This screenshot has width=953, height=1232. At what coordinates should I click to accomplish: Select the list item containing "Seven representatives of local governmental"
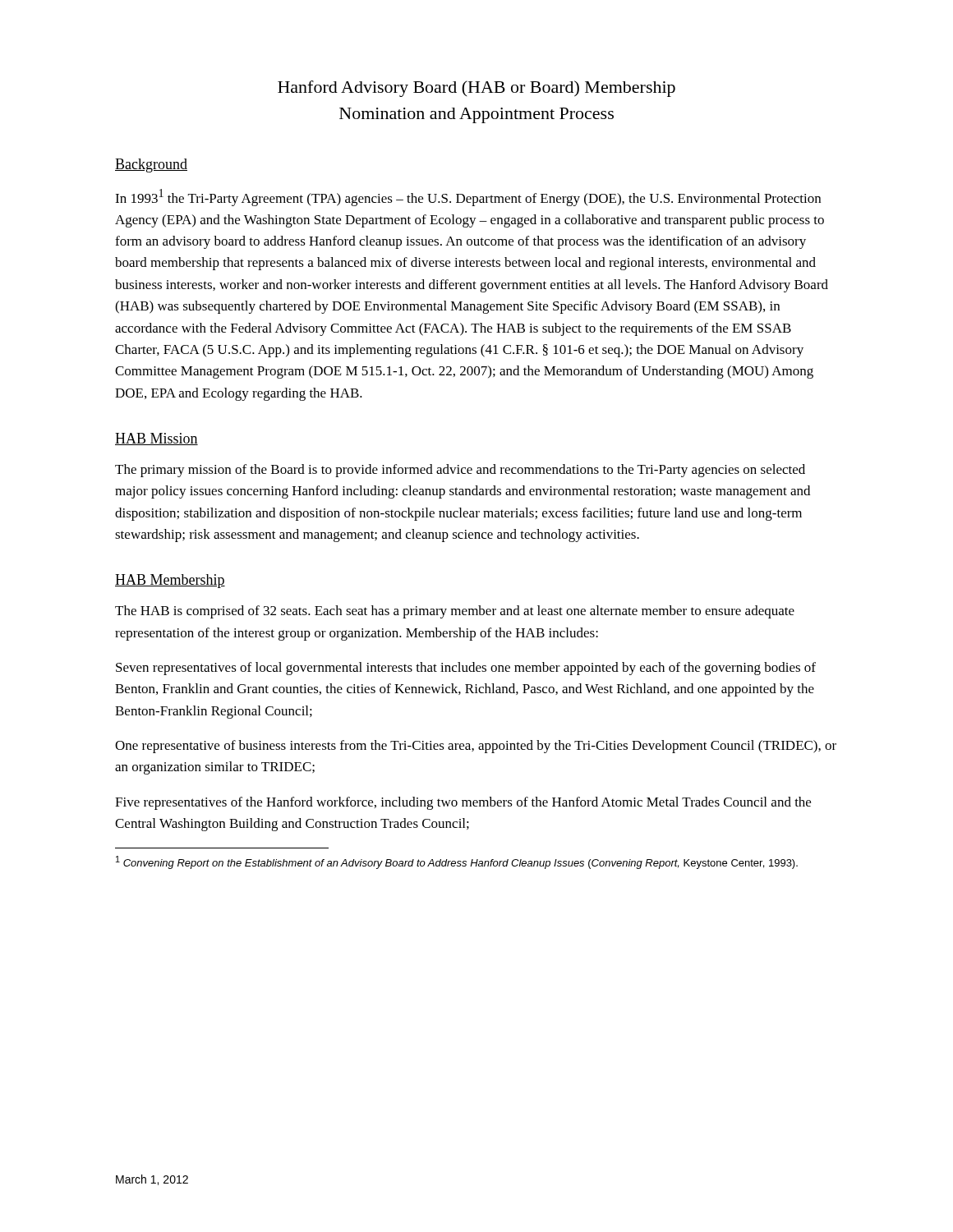(x=465, y=689)
